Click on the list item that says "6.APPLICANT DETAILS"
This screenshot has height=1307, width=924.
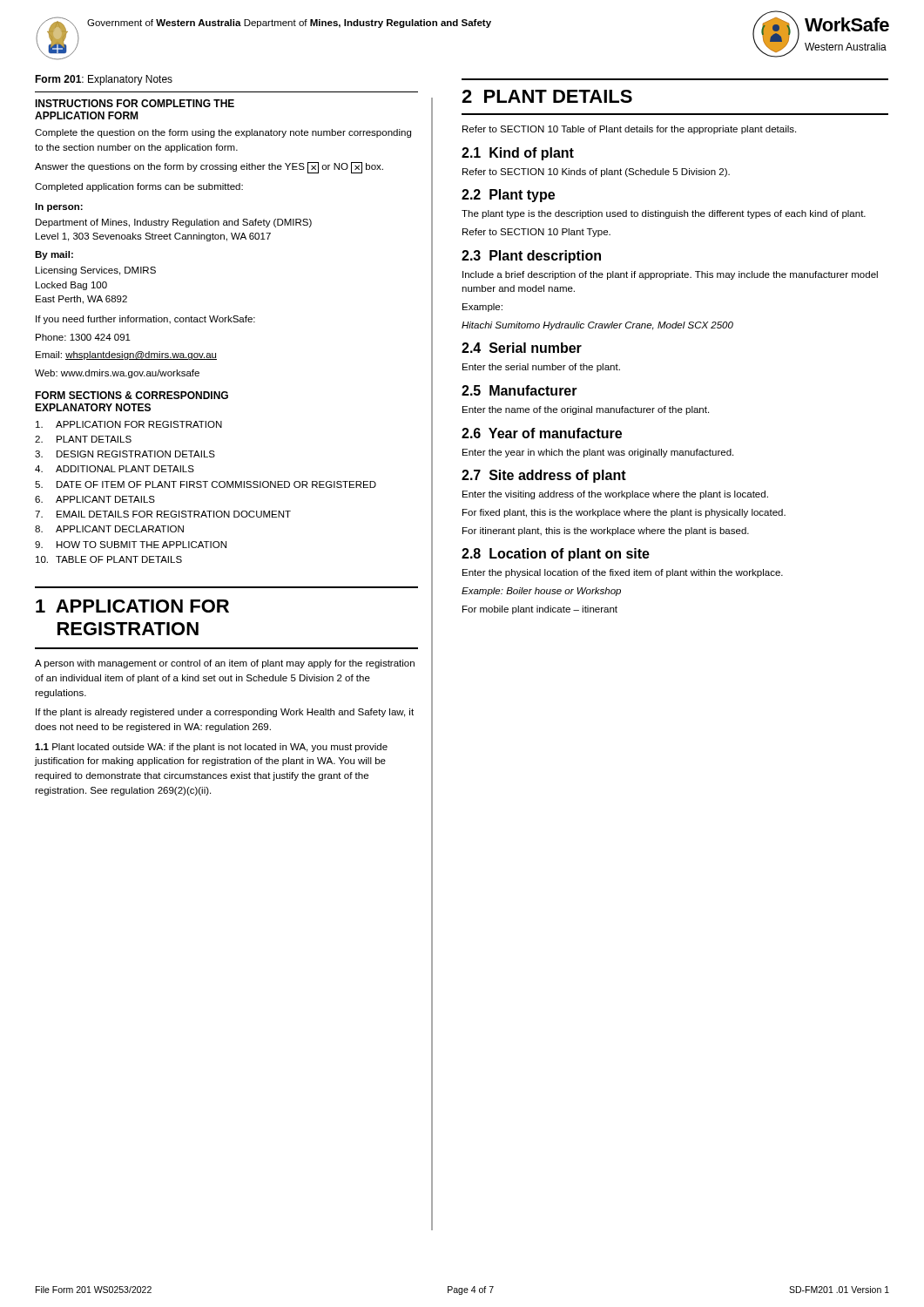95,500
